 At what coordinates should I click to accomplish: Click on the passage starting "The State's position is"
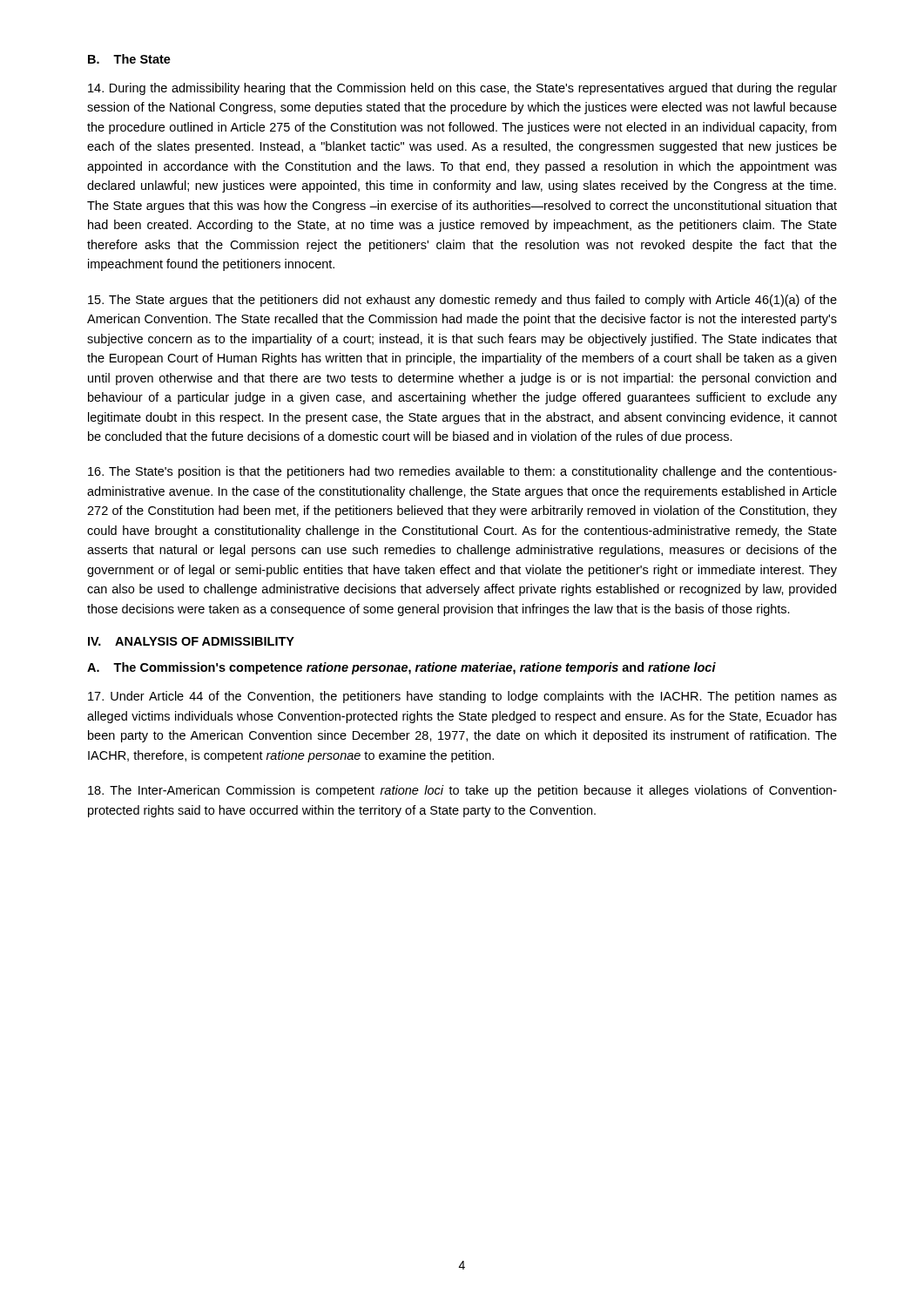[x=462, y=541]
